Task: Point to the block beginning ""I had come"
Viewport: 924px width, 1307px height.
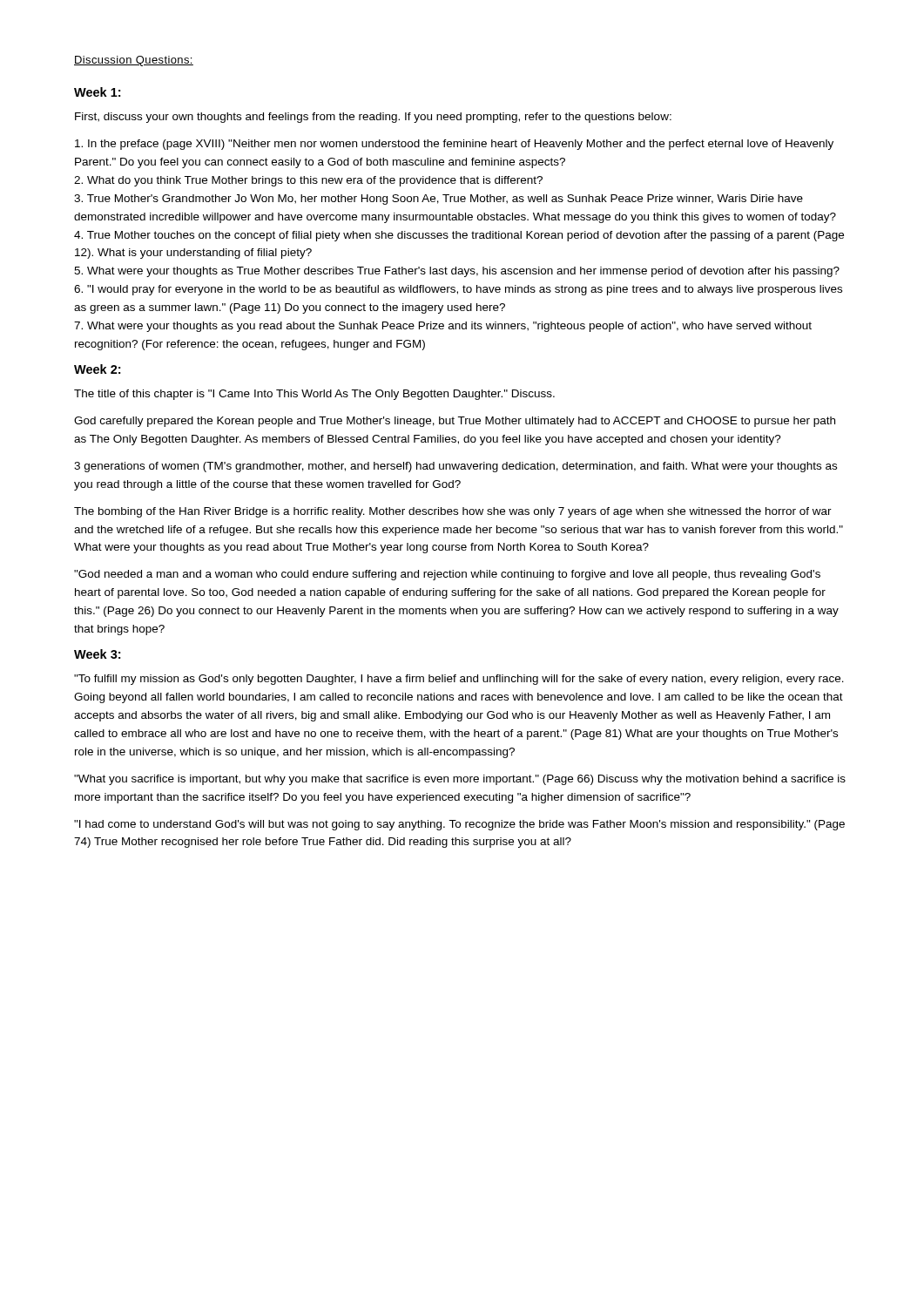Action: point(460,832)
